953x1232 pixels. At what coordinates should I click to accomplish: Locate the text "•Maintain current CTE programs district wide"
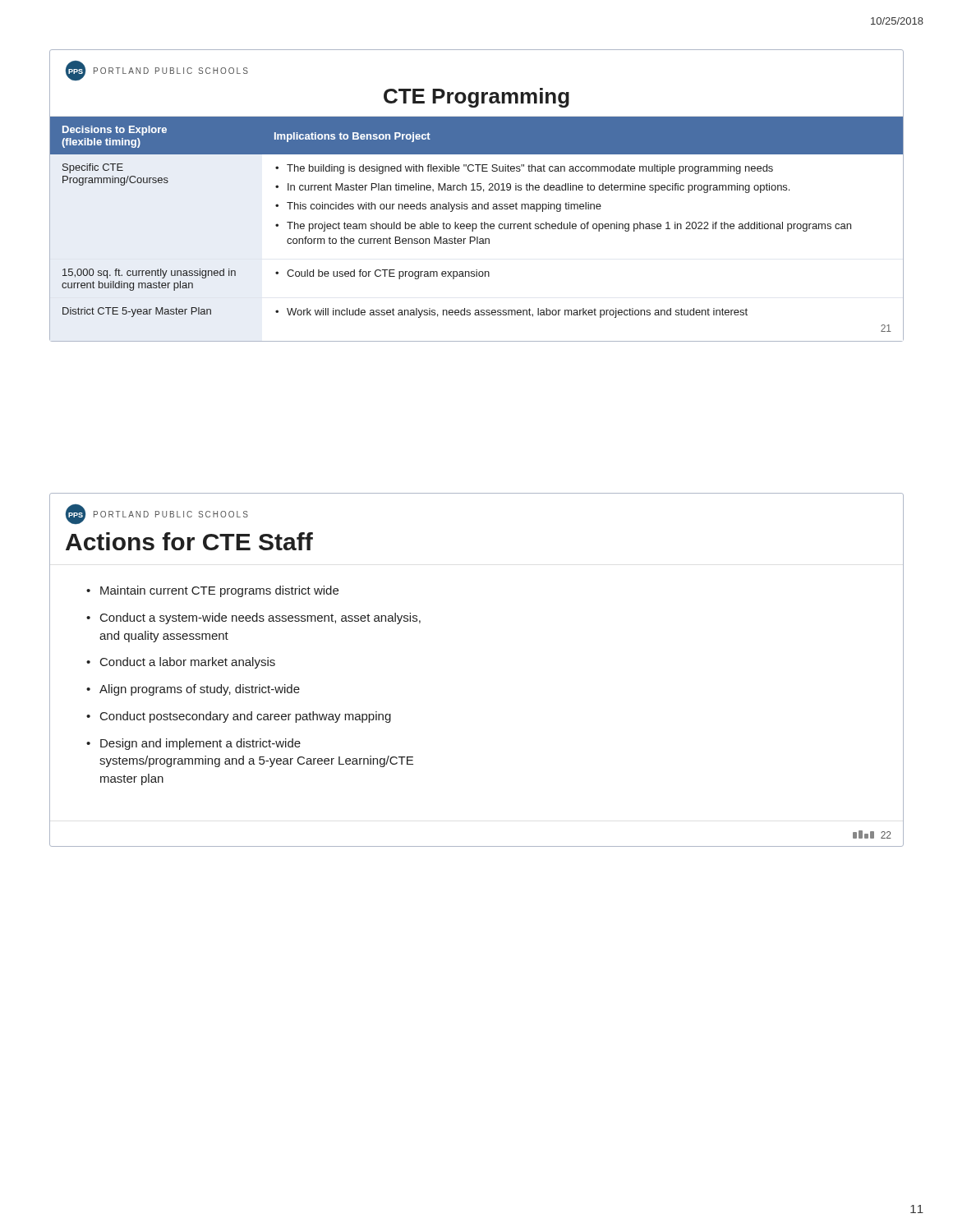[213, 590]
